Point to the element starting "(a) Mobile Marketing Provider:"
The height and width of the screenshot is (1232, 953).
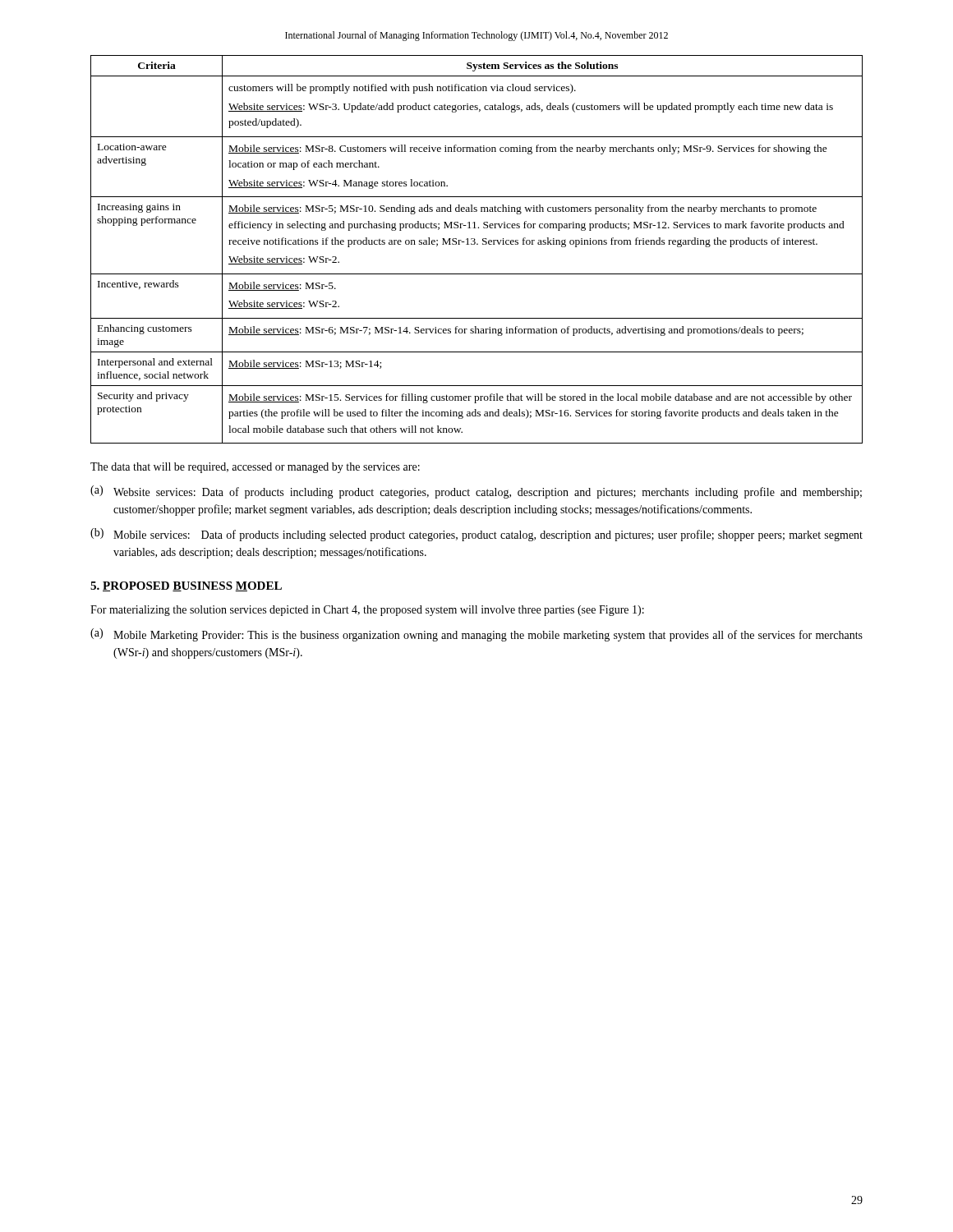pyautogui.click(x=476, y=644)
